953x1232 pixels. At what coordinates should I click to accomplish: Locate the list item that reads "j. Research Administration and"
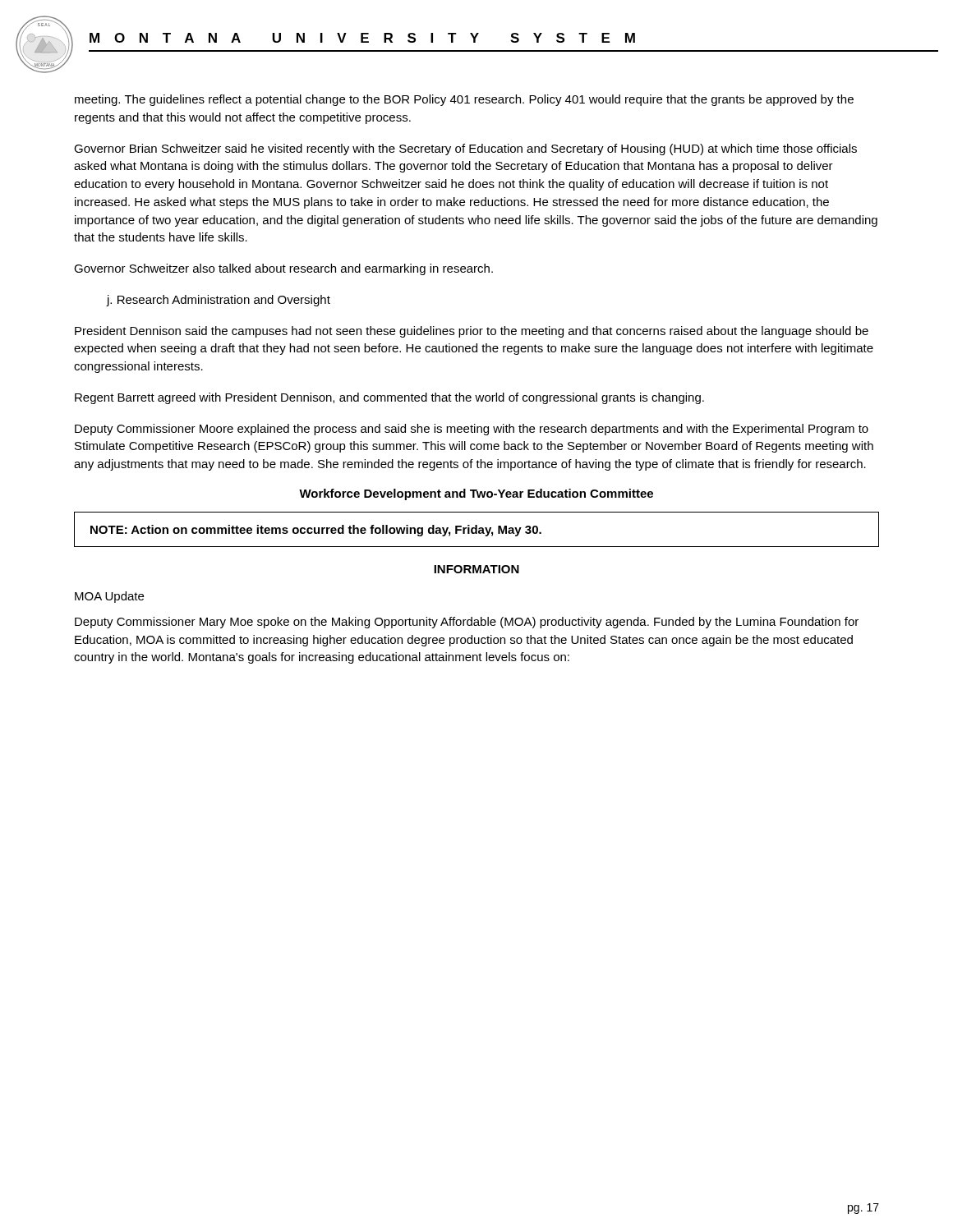[x=218, y=299]
